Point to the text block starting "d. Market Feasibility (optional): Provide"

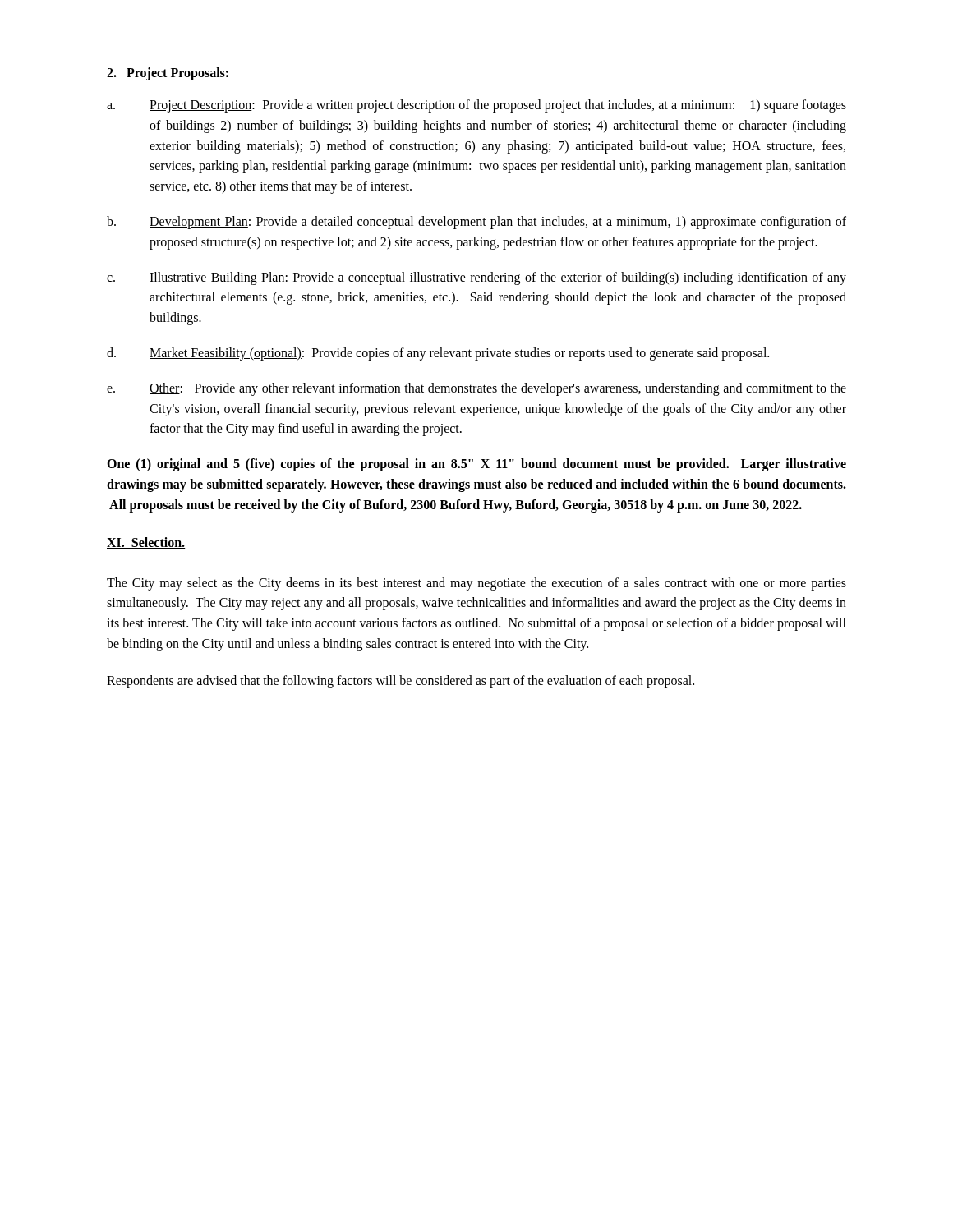click(x=476, y=353)
